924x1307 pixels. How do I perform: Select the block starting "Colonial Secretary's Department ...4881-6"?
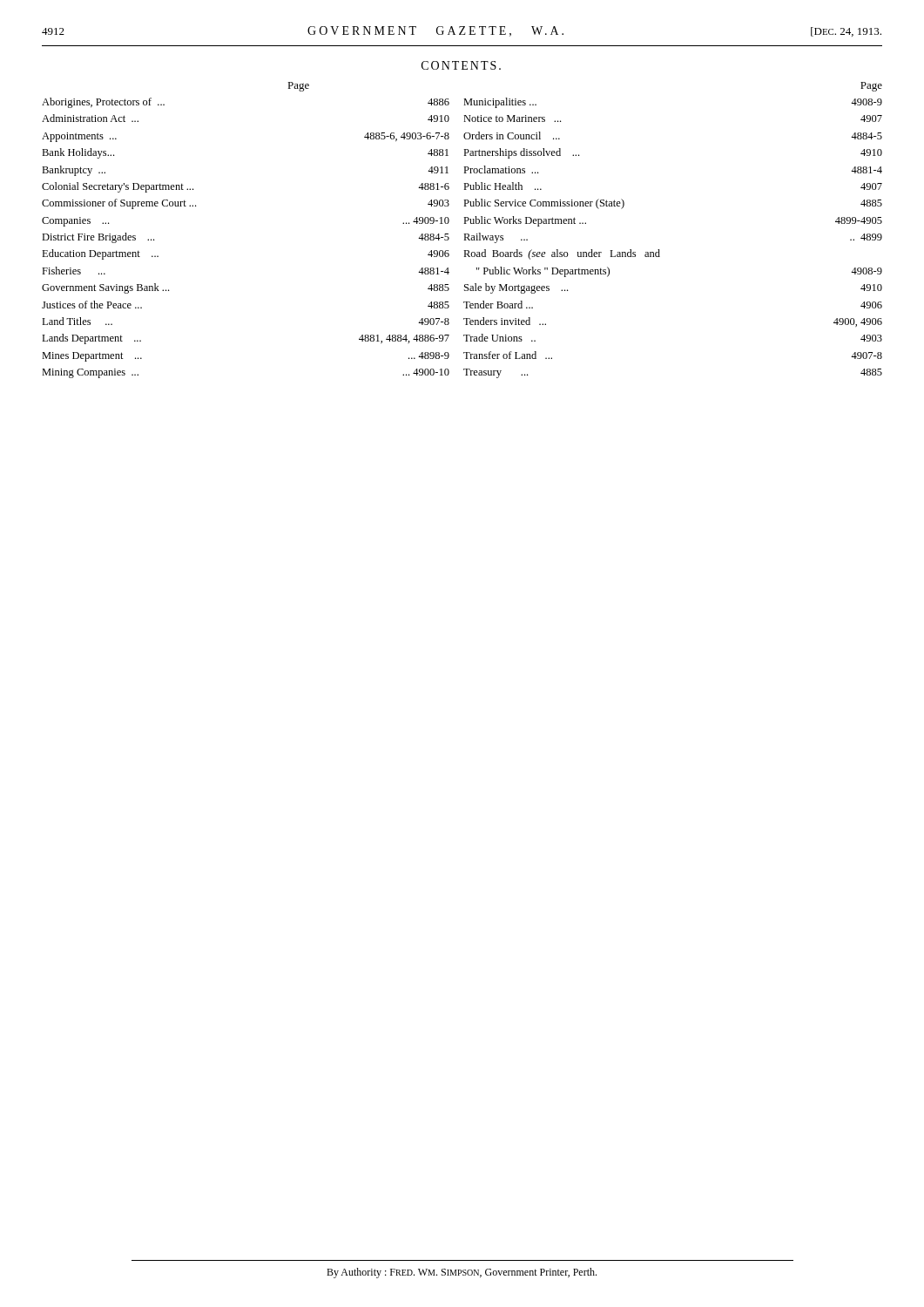coord(110,187)
